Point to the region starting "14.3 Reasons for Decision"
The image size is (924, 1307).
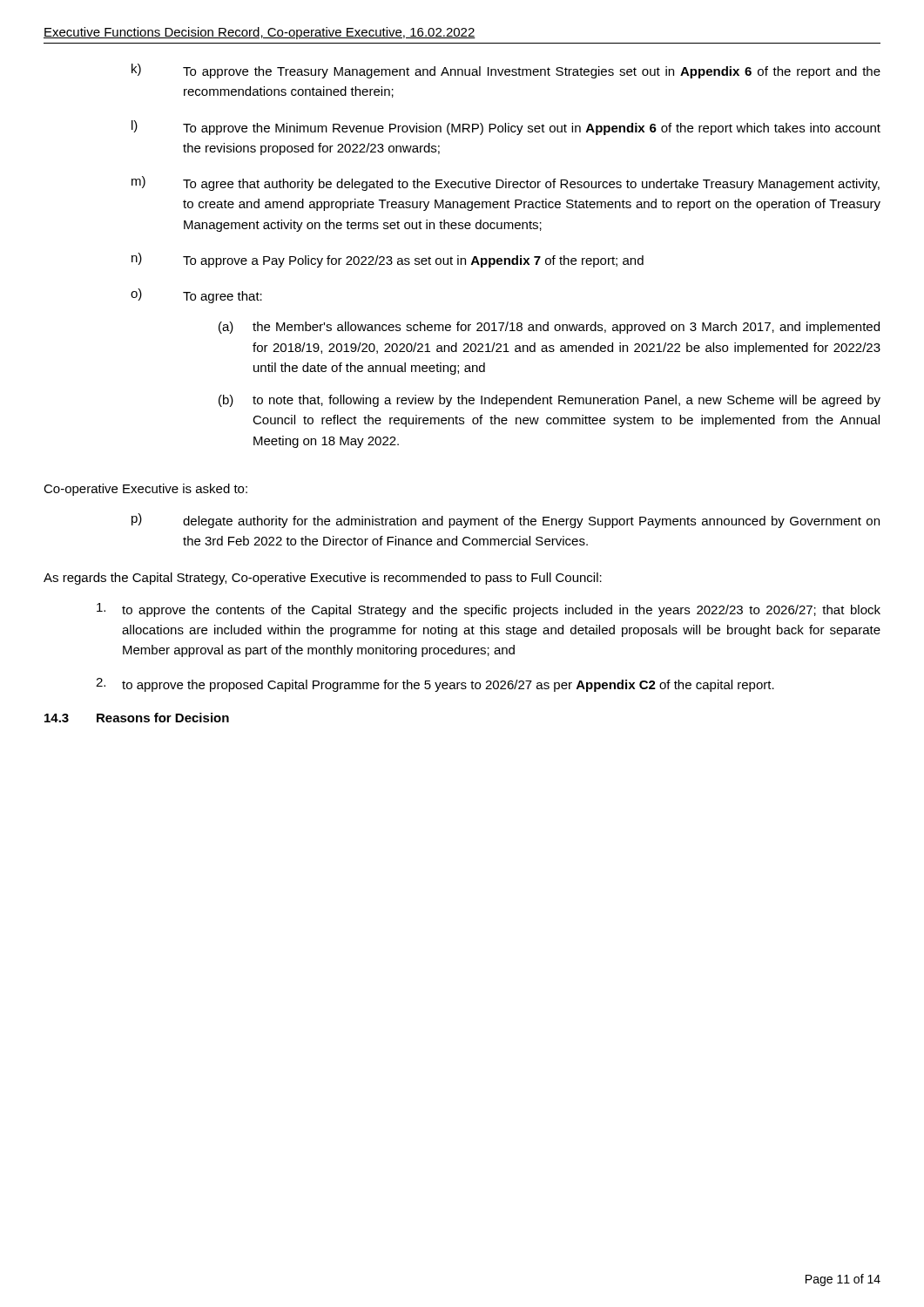(136, 717)
